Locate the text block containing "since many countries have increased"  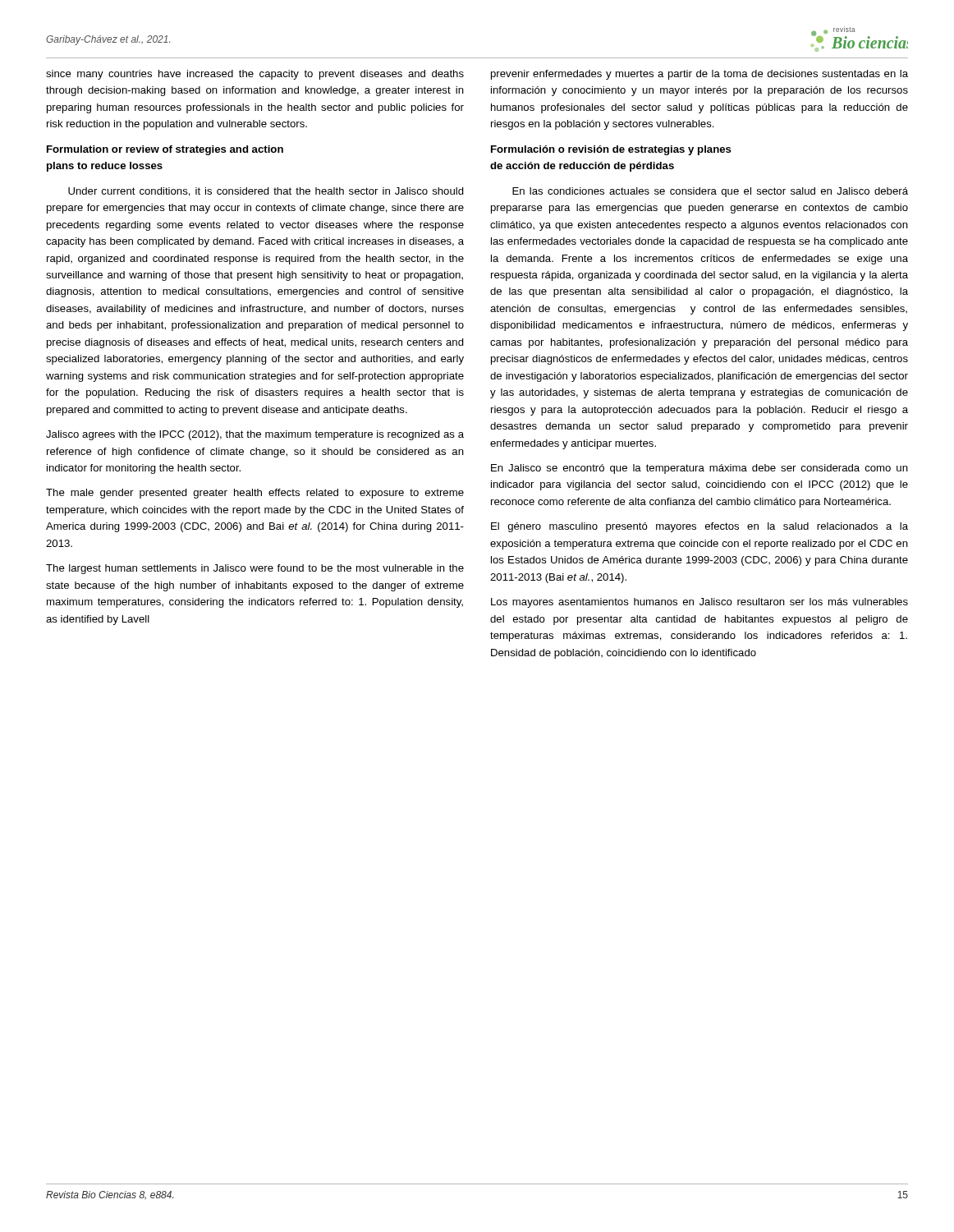(x=255, y=99)
